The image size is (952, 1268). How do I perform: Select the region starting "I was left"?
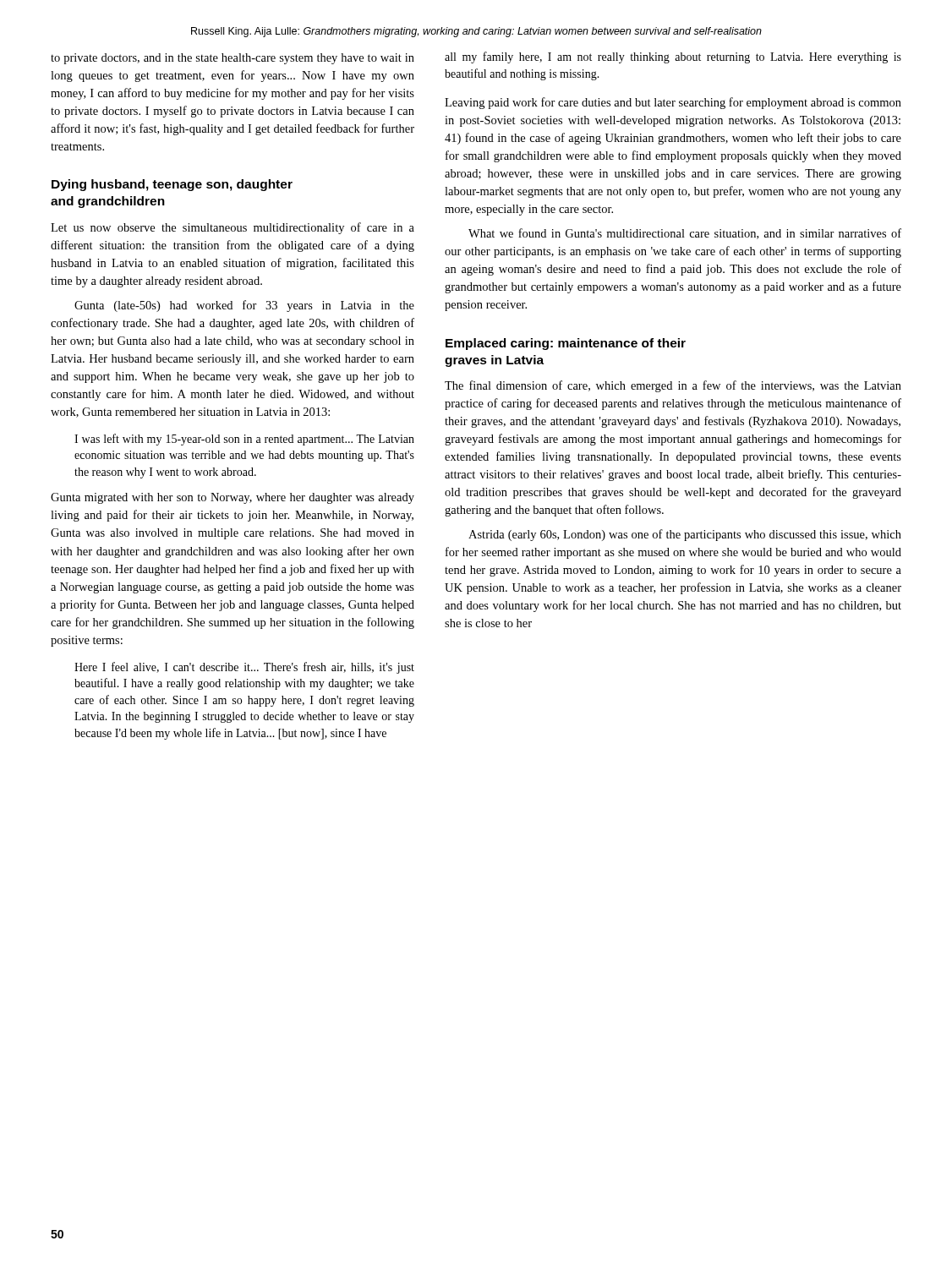point(244,456)
